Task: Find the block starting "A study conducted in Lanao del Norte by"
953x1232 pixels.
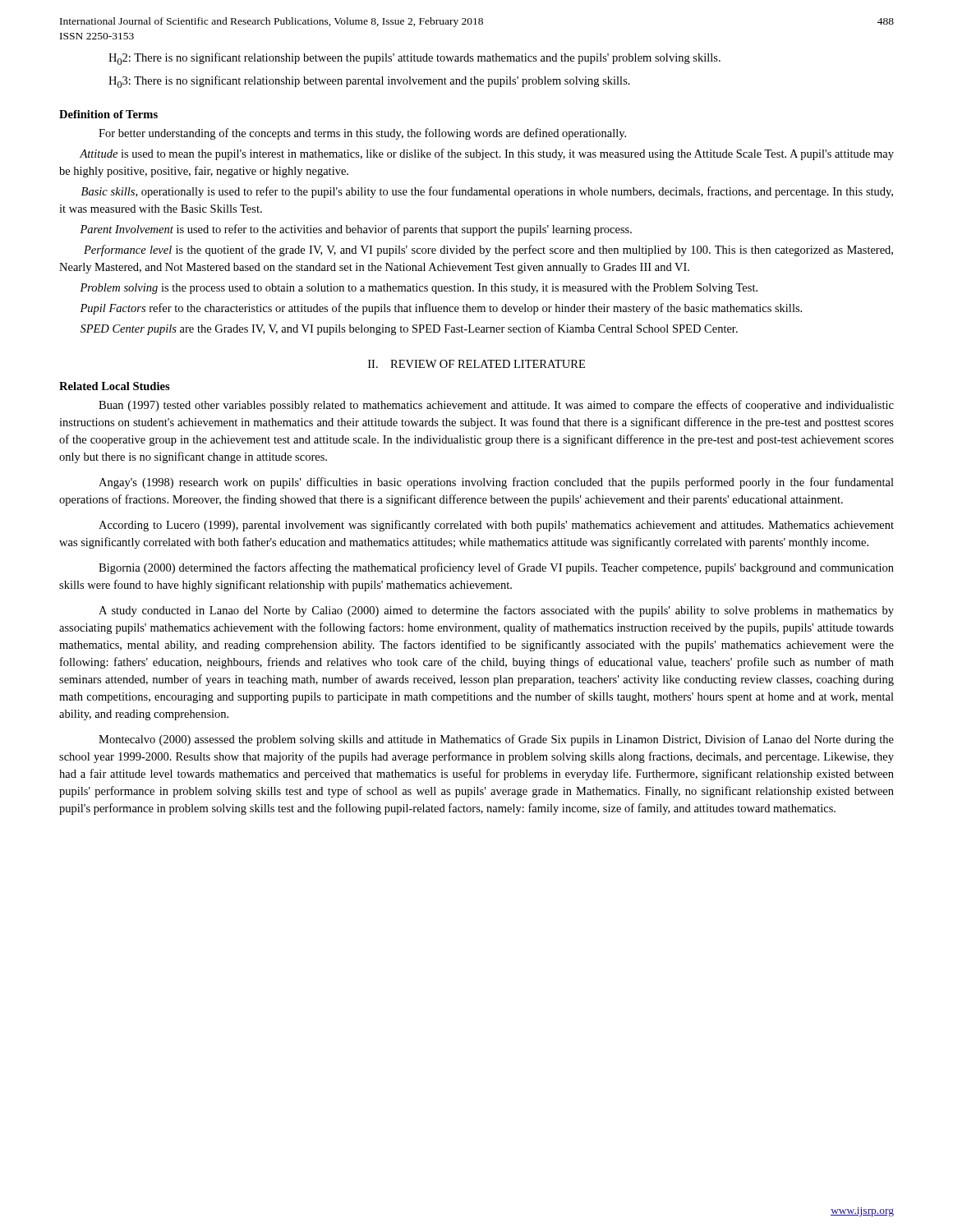Action: tap(476, 662)
